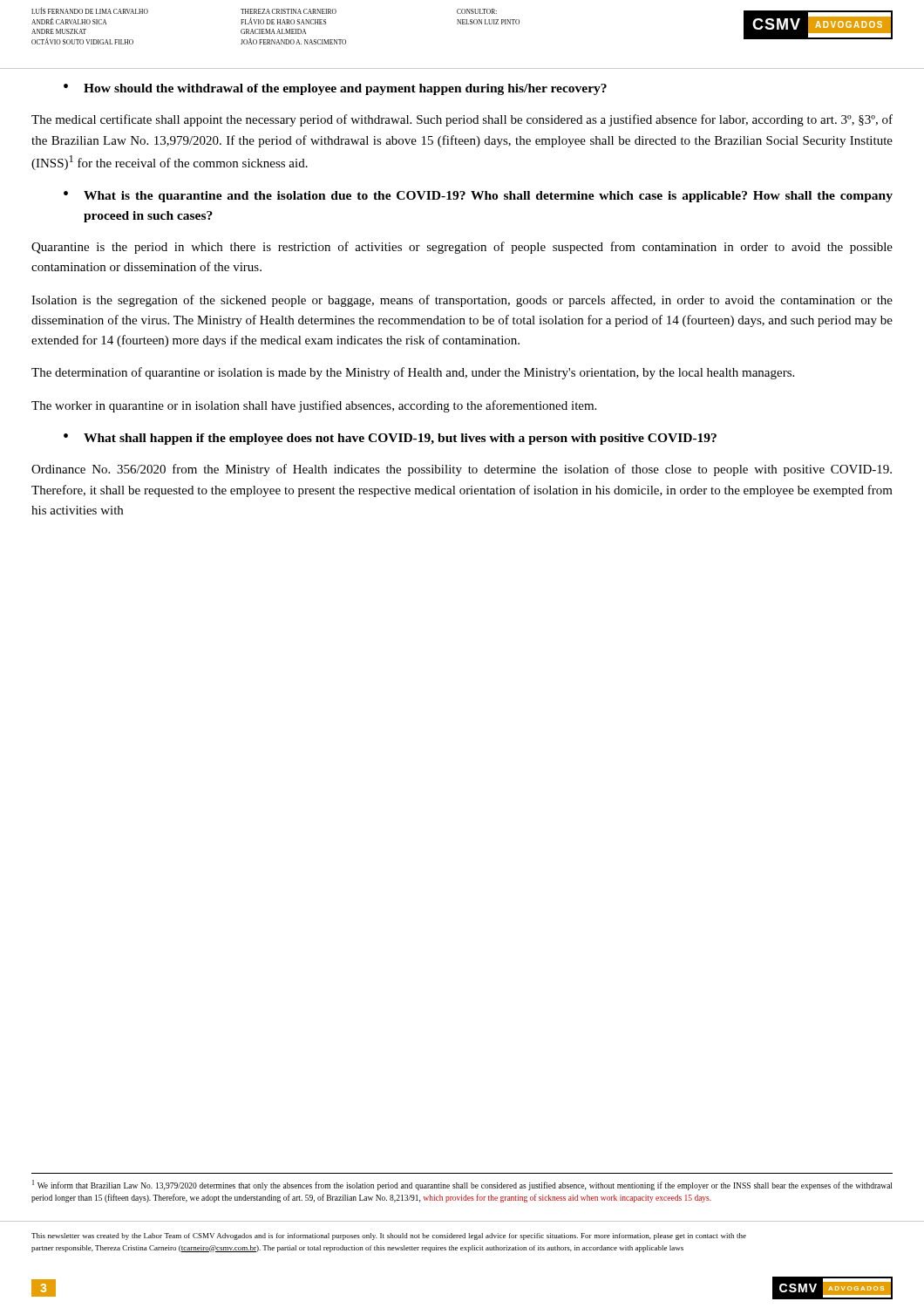This screenshot has height=1308, width=924.
Task: Find the block on this page that starts "Ordinance No. 356/2020 from the Ministry"
Action: coord(462,490)
